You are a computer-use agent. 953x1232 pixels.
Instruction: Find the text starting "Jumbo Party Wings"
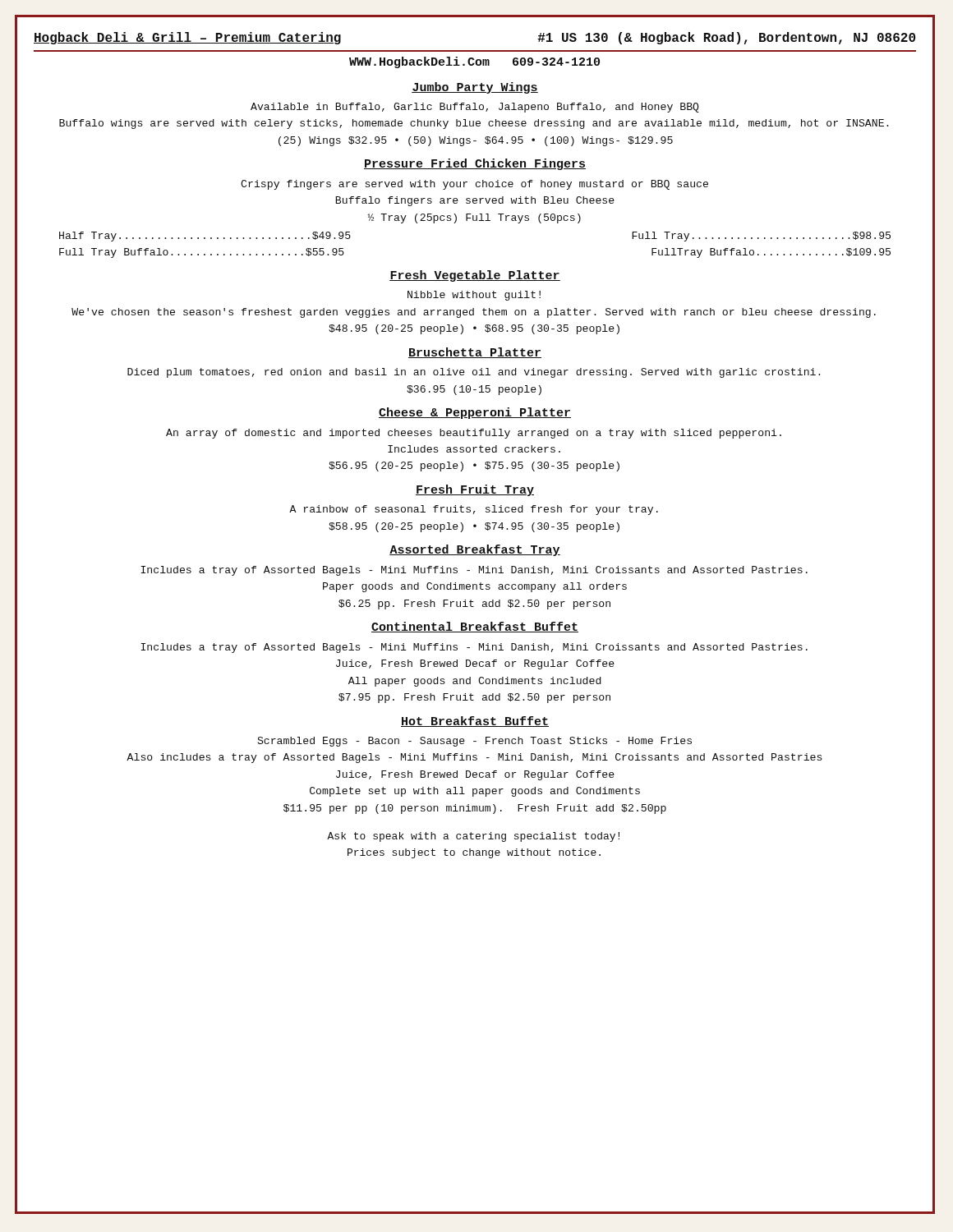pos(475,88)
